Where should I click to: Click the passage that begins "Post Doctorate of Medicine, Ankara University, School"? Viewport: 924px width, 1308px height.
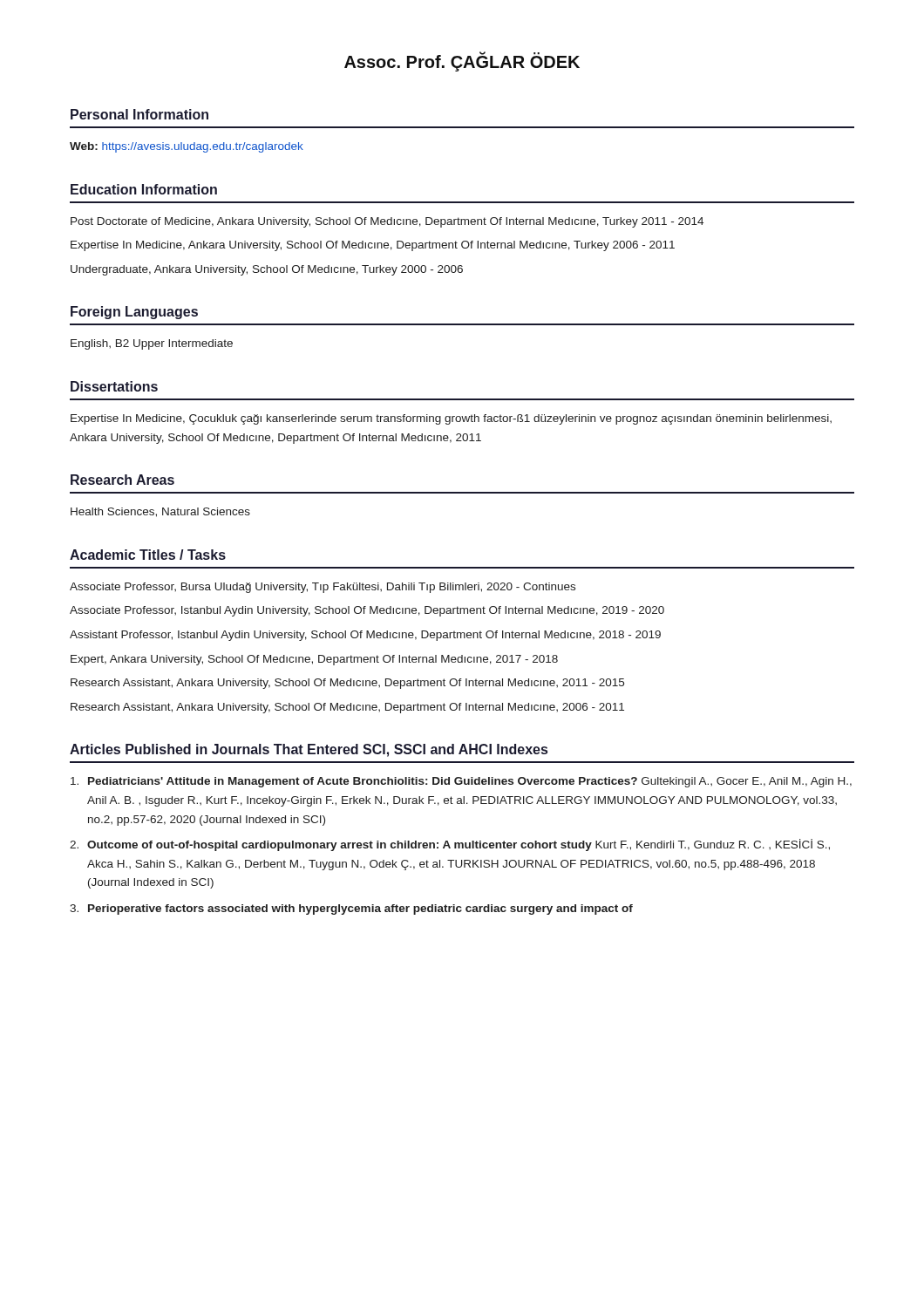(462, 221)
